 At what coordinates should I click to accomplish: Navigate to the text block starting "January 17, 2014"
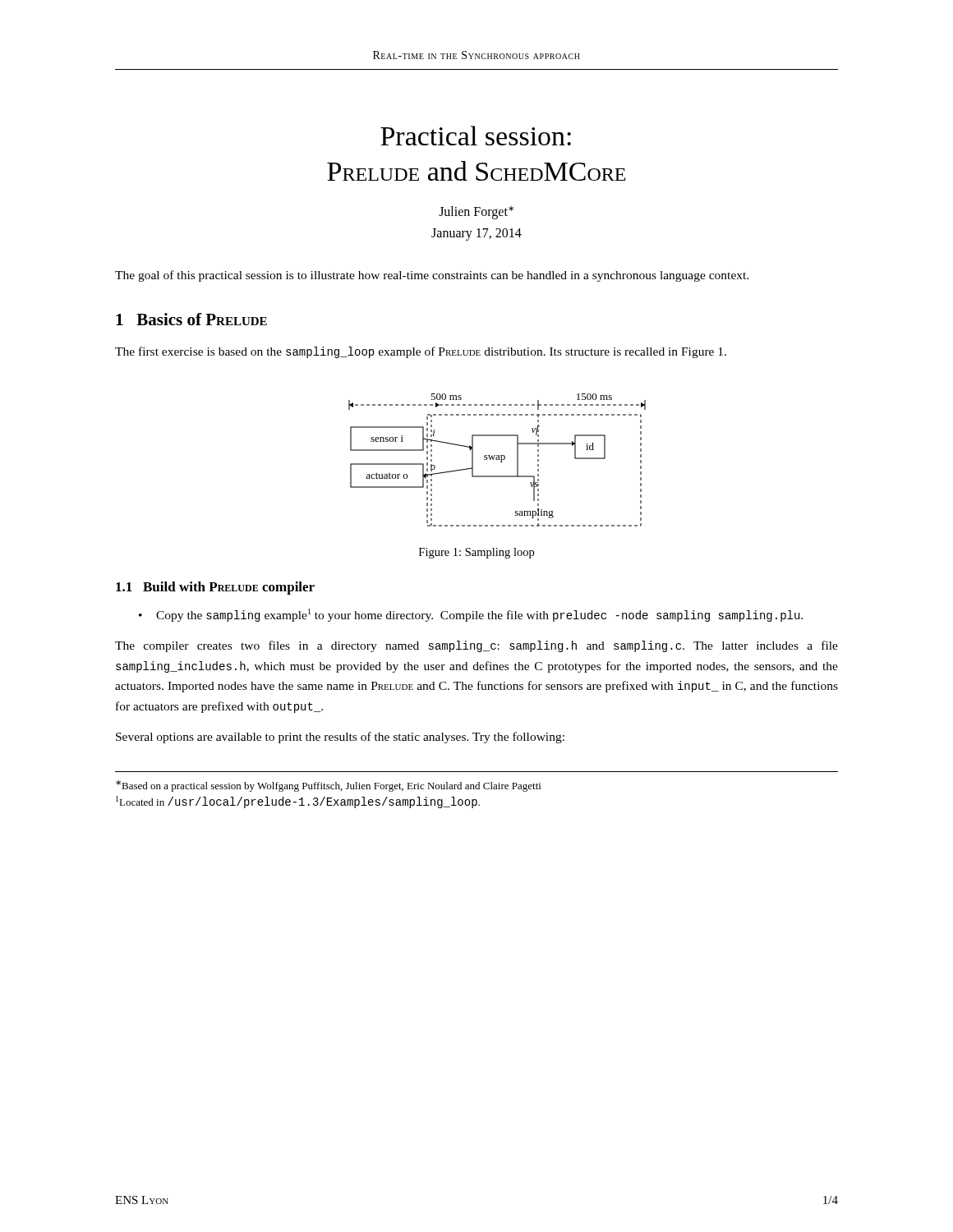pos(476,233)
